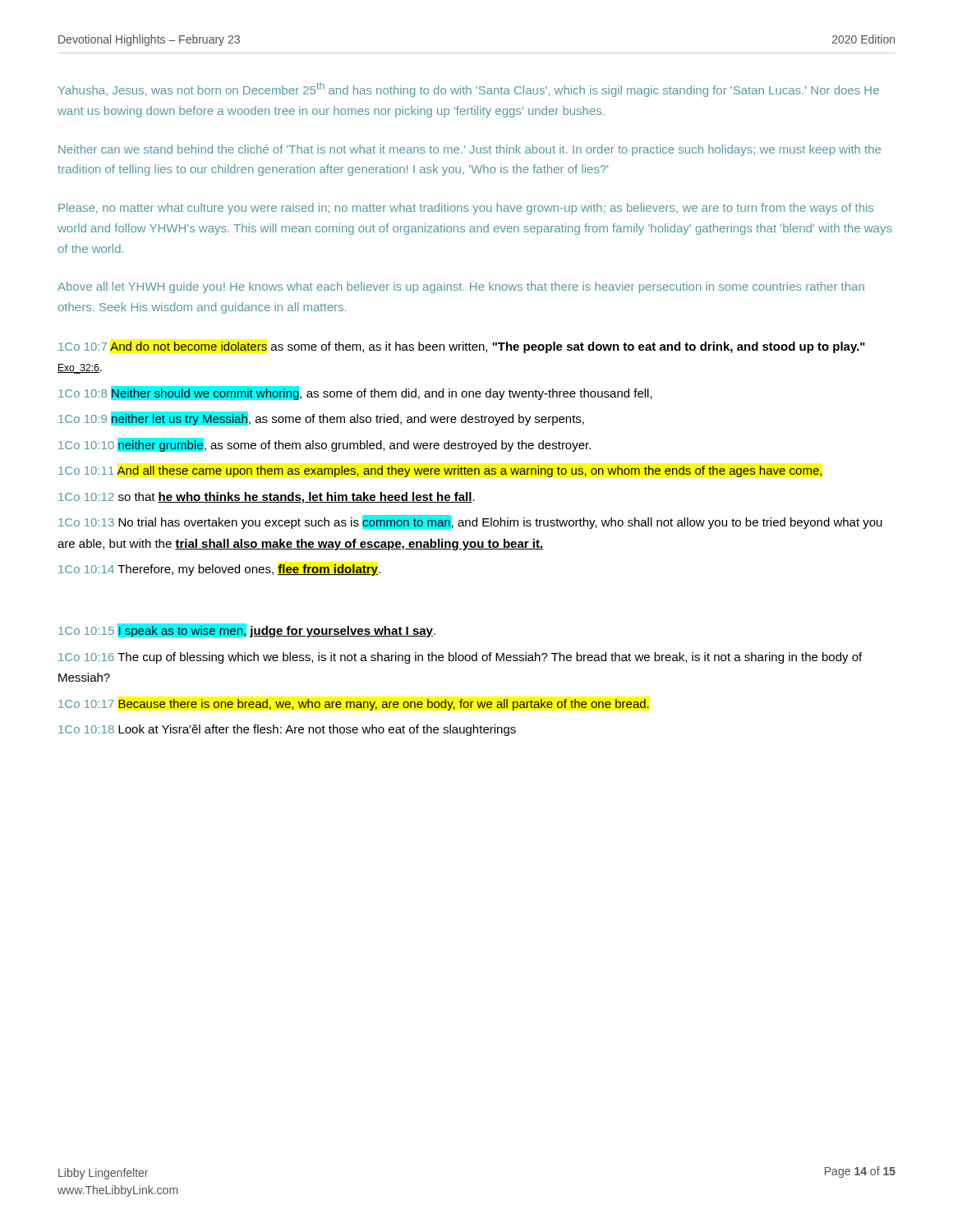The width and height of the screenshot is (953, 1232).
Task: Click on the region starting "1Co 10:16 The cup of"
Action: click(460, 667)
